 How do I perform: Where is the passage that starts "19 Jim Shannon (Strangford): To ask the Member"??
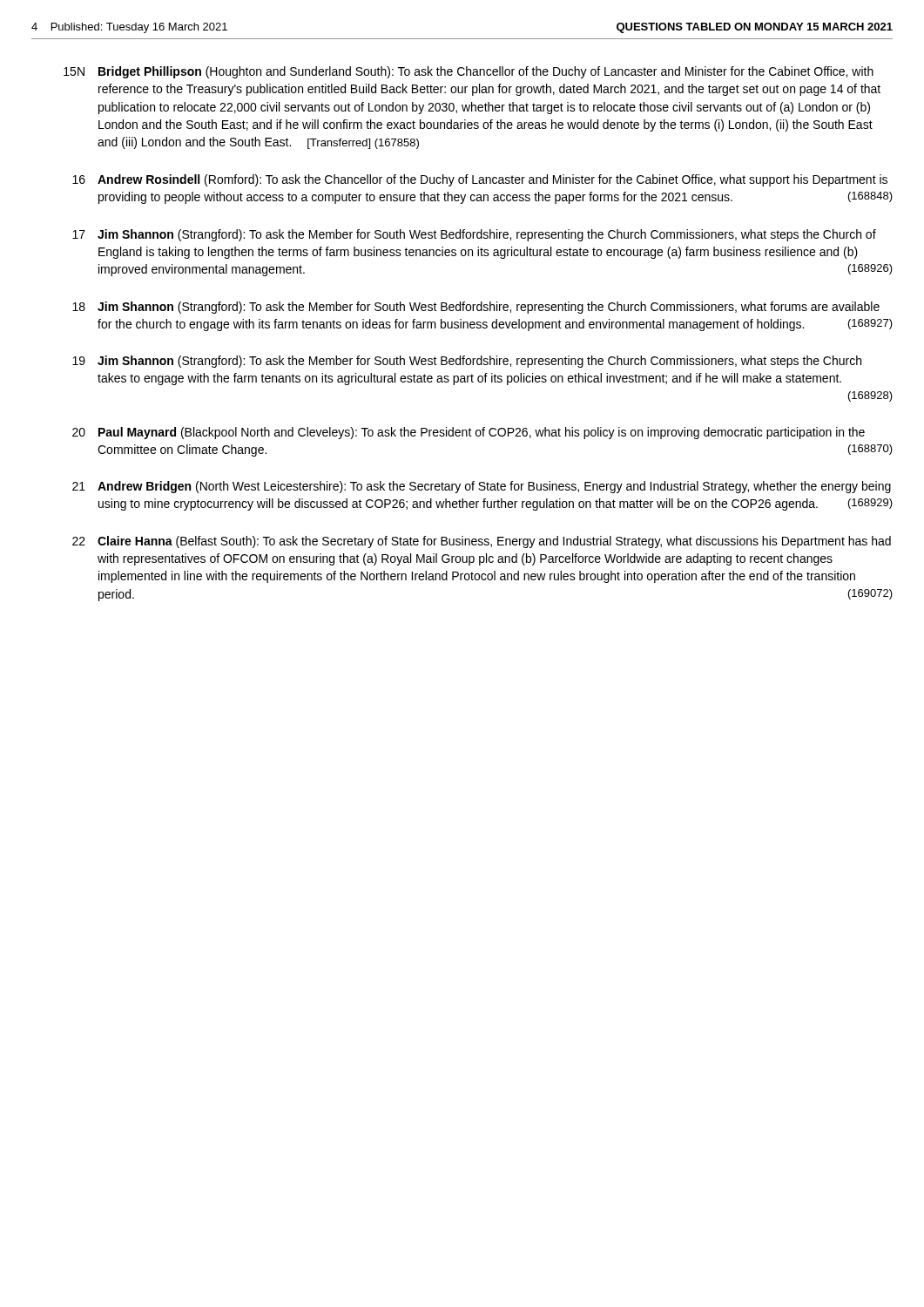(462, 378)
